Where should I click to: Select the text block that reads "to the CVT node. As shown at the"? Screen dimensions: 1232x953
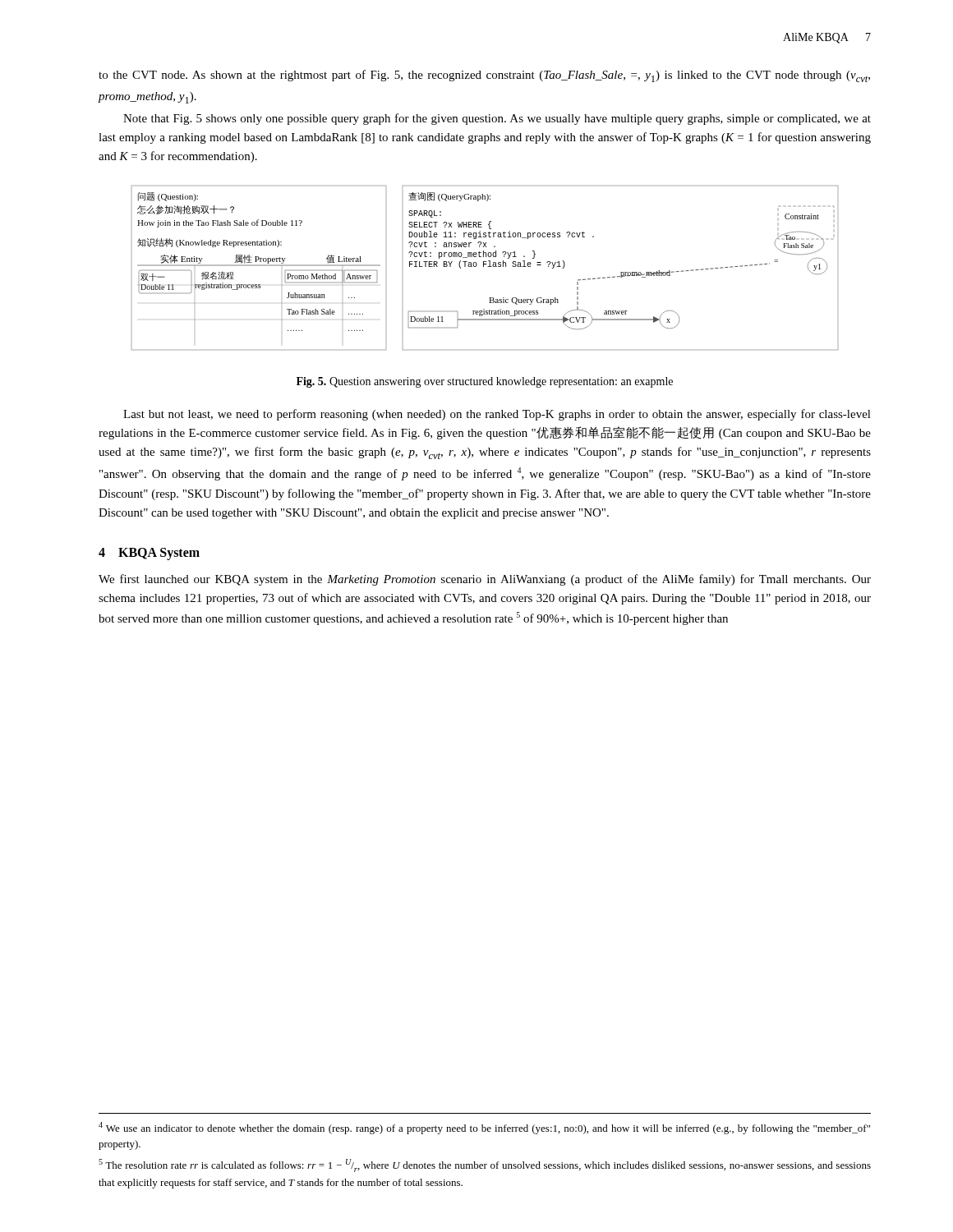(x=485, y=116)
